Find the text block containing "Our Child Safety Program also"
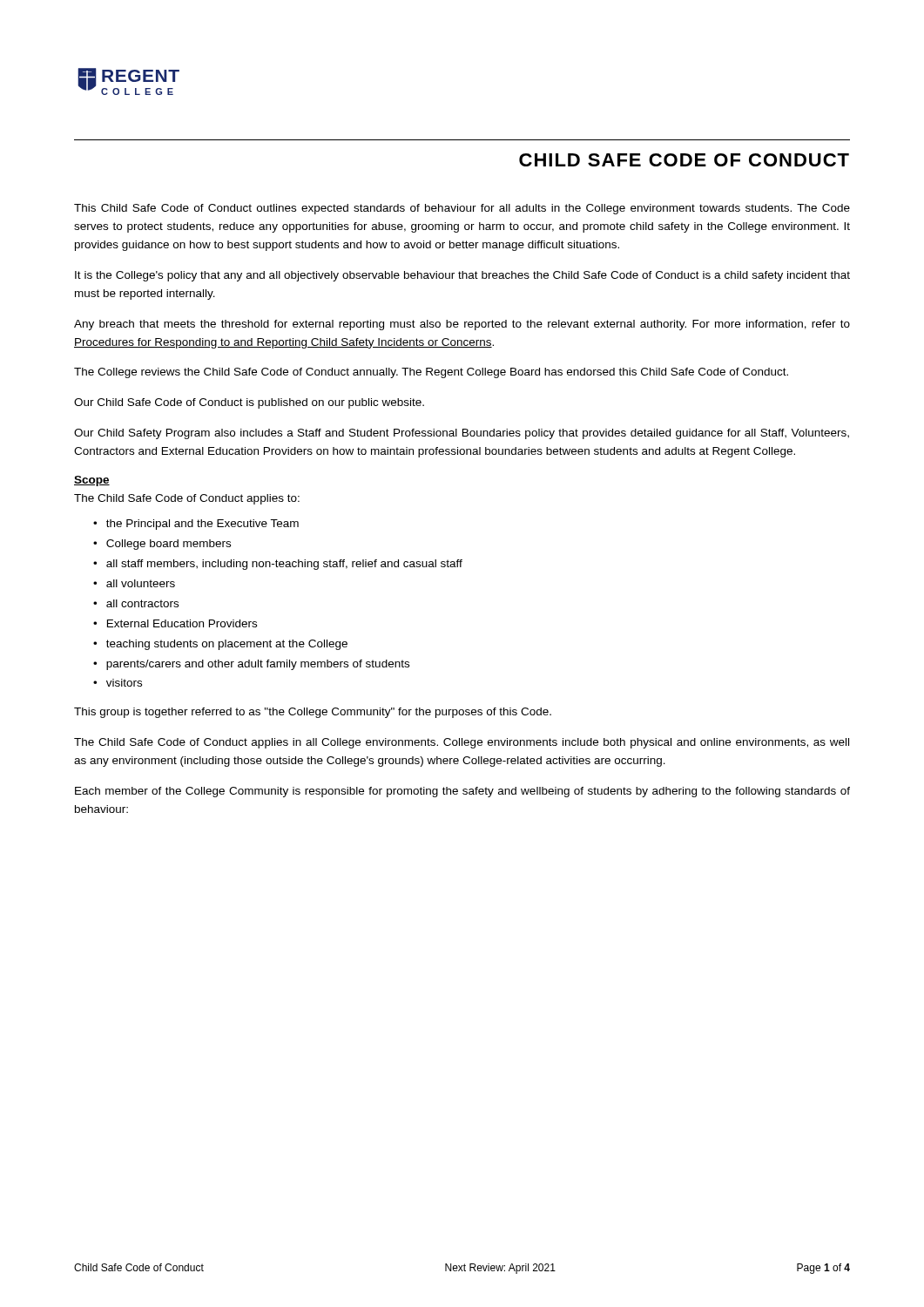Viewport: 924px width, 1307px height. [x=462, y=442]
